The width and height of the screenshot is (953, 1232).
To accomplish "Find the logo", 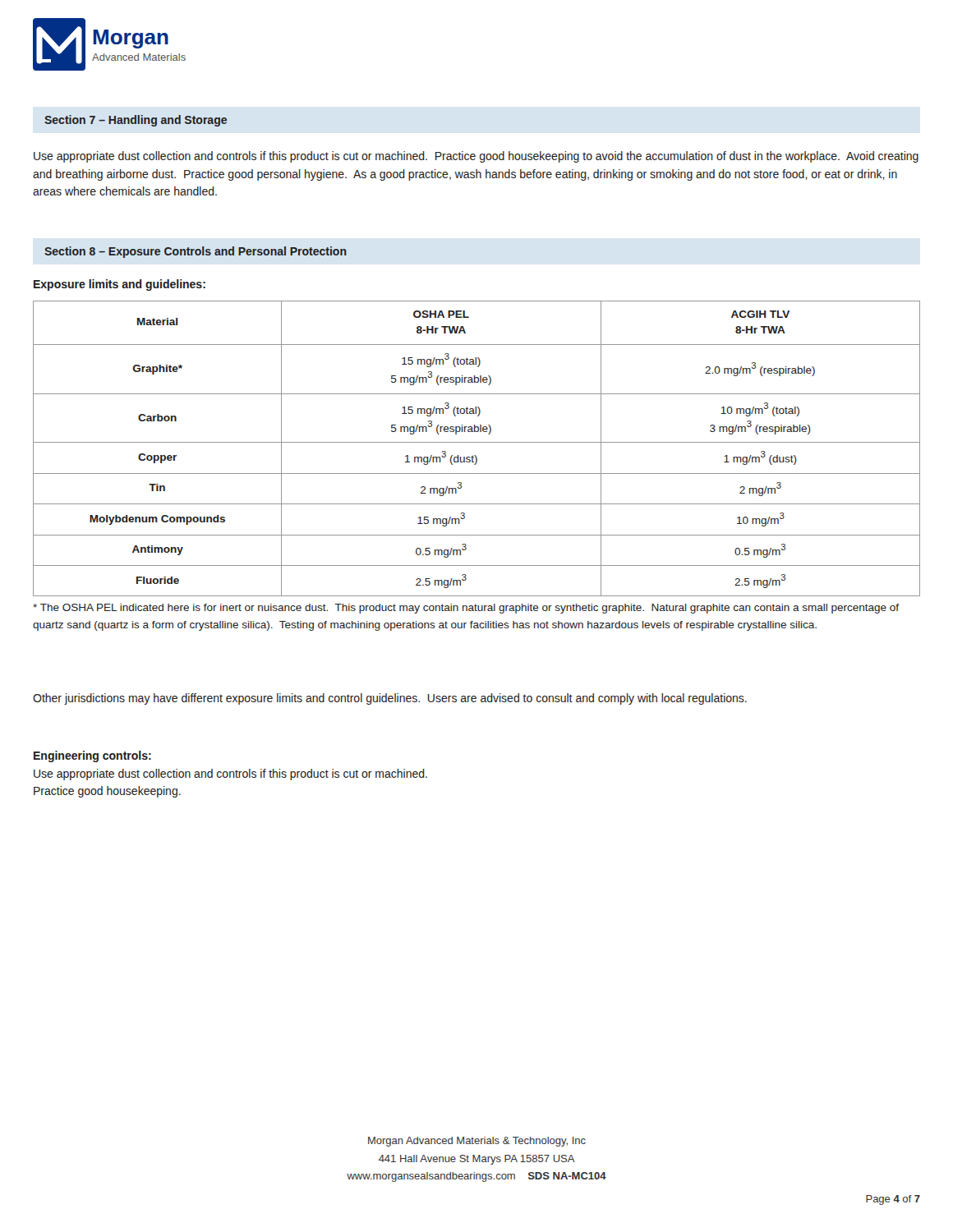I will (476, 47).
